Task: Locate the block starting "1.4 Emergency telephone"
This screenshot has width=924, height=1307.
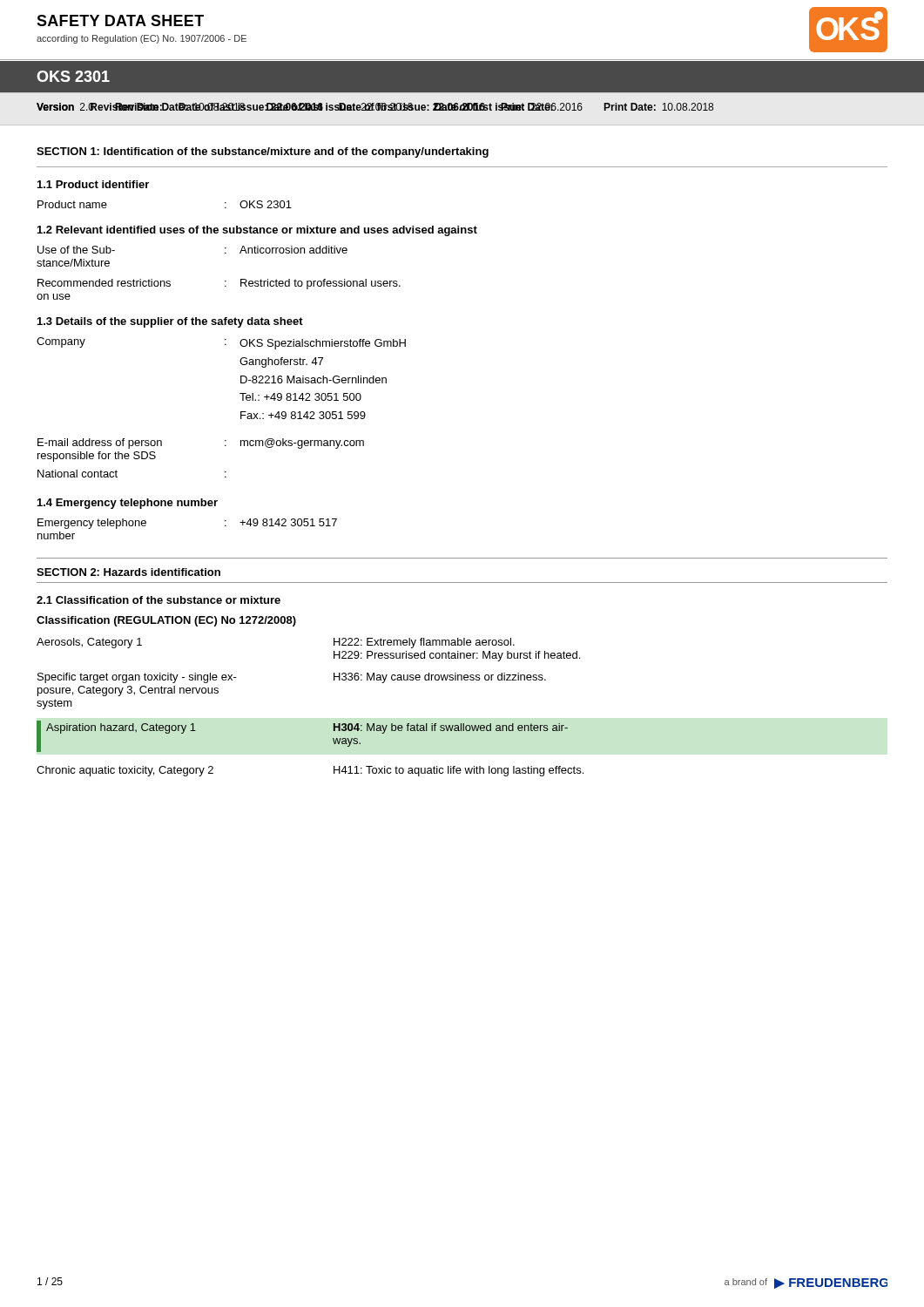Action: point(127,502)
